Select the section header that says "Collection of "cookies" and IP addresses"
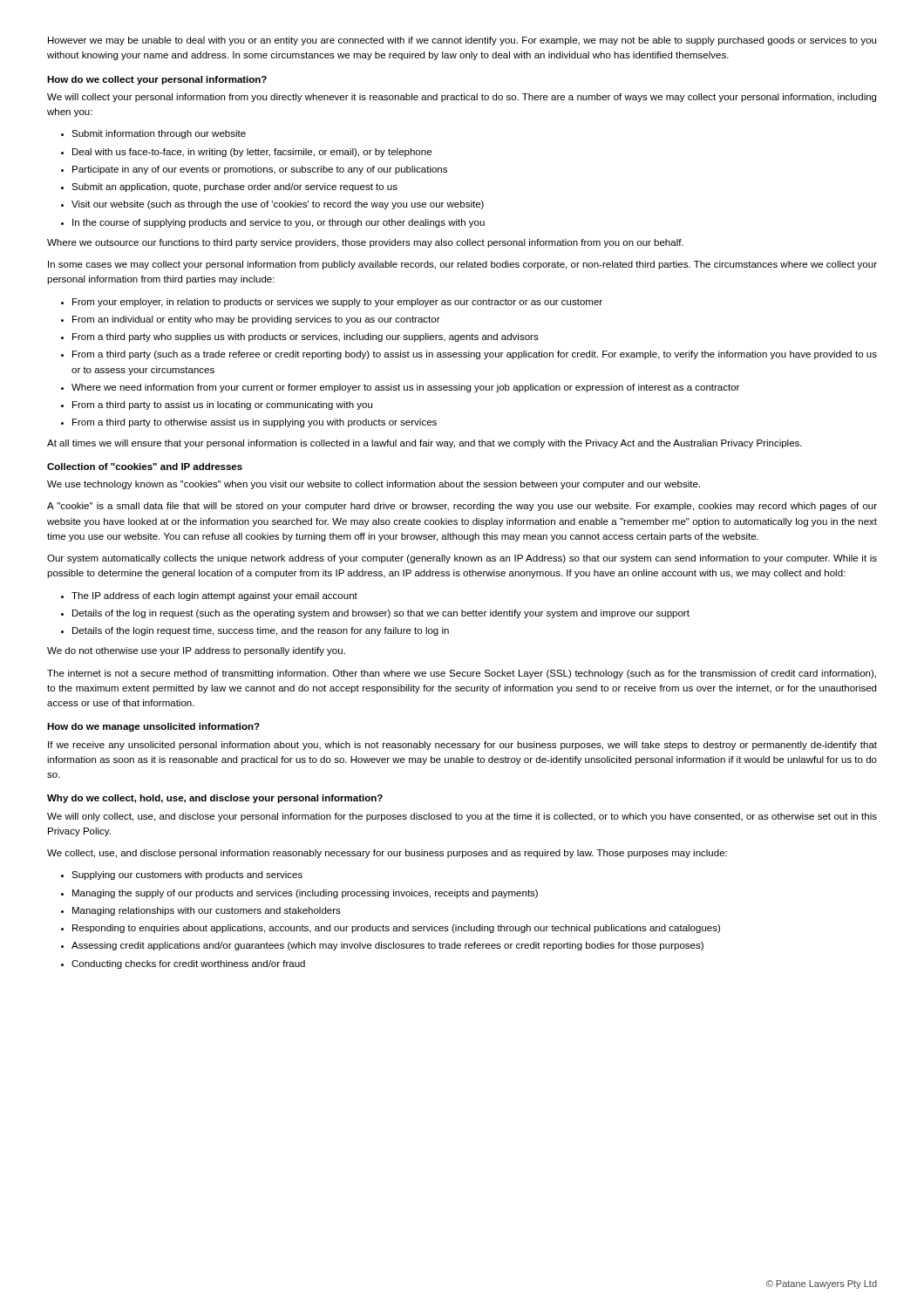 tap(145, 466)
